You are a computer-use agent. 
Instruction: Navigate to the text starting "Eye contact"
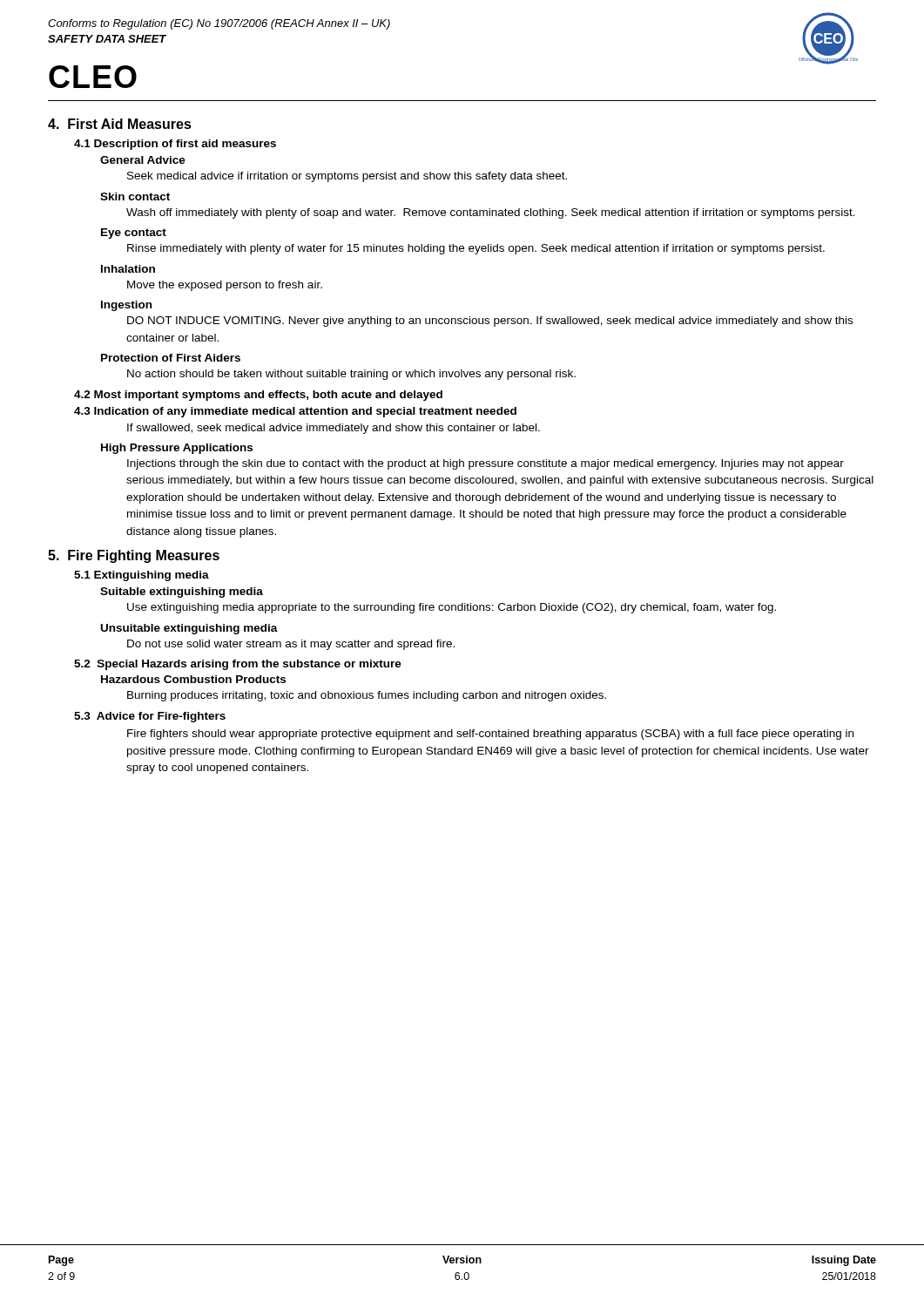pos(133,232)
